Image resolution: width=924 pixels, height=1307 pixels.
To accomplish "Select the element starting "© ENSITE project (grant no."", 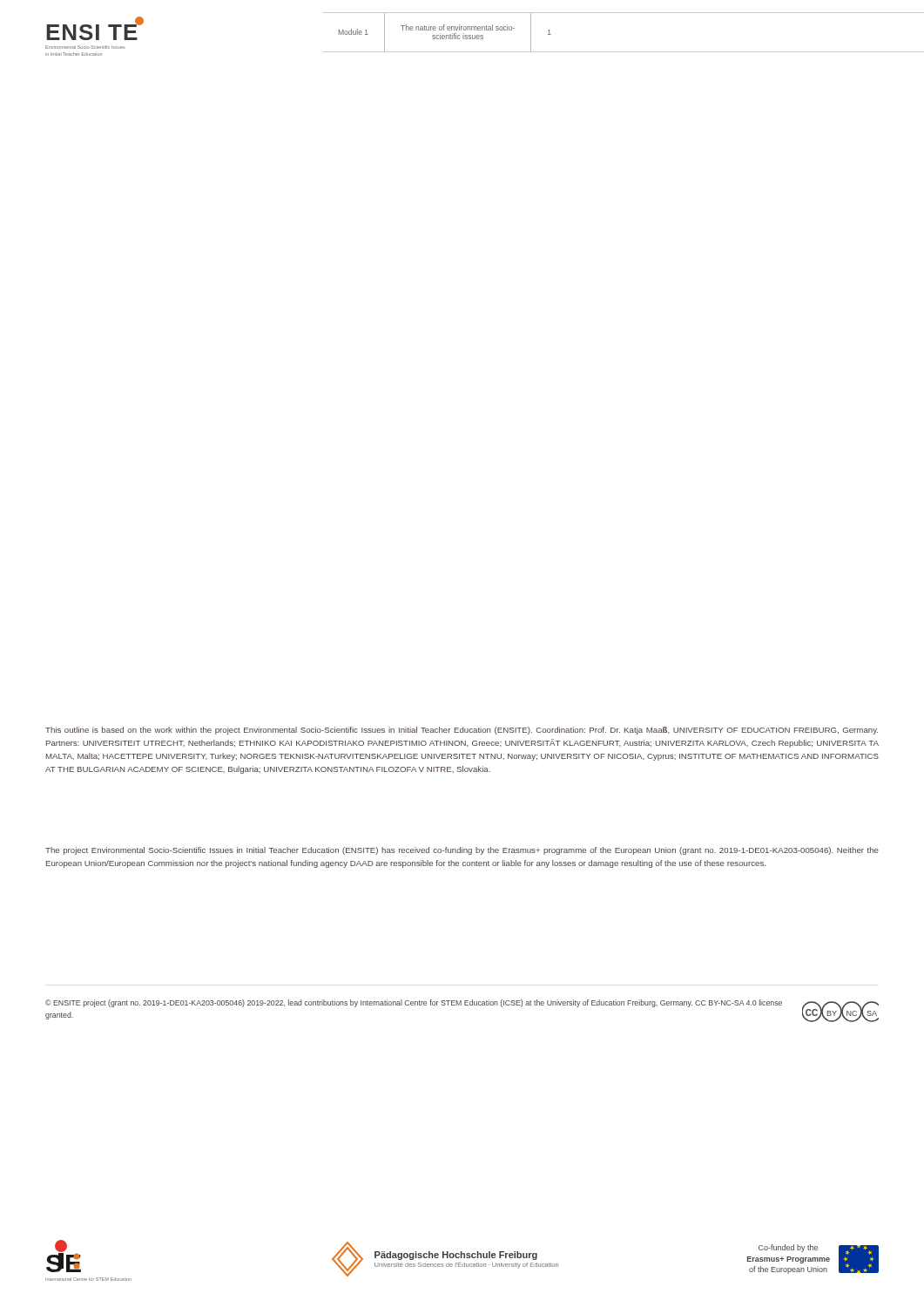I will tap(414, 1009).
